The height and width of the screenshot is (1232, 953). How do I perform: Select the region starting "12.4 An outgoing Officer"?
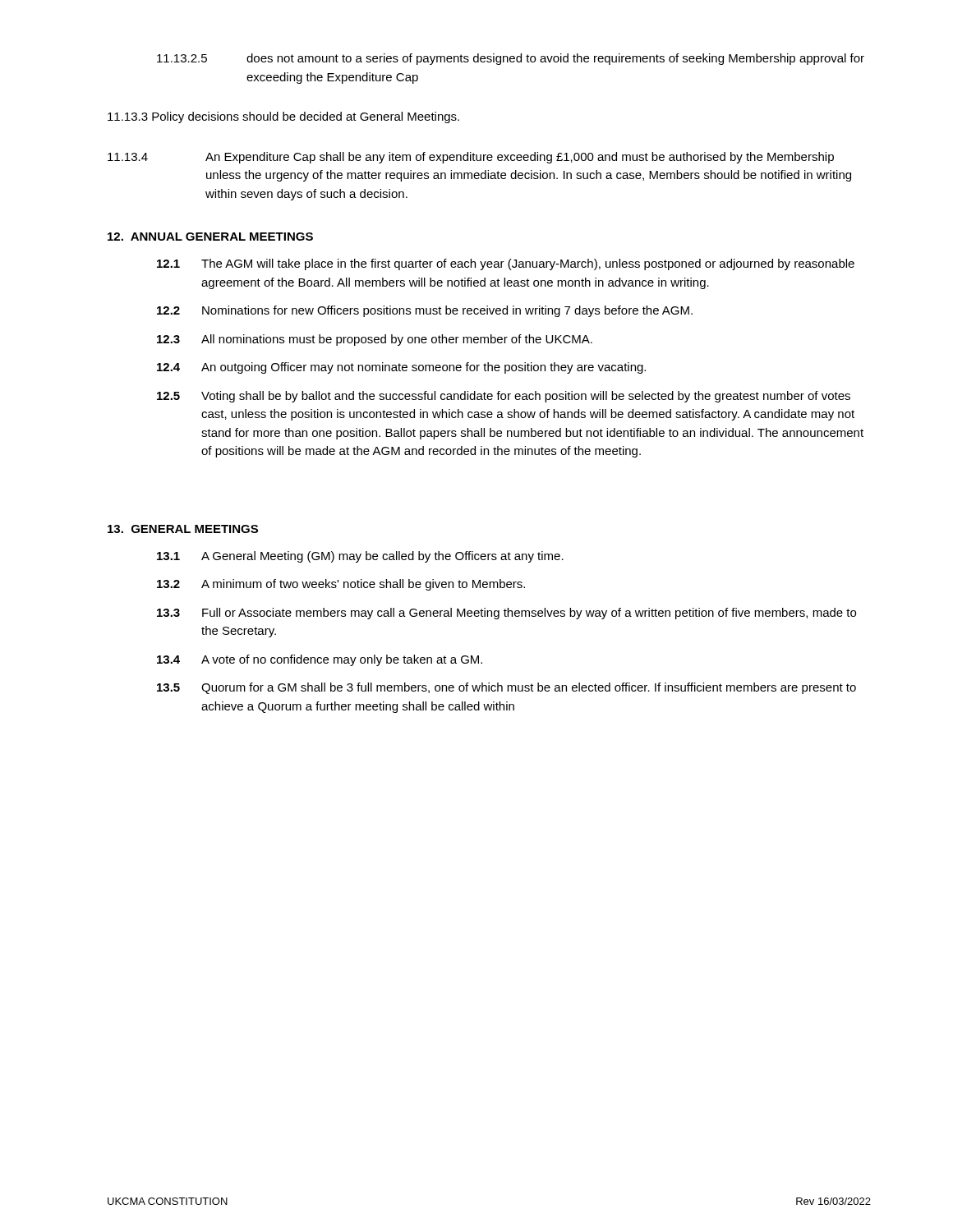coord(513,367)
